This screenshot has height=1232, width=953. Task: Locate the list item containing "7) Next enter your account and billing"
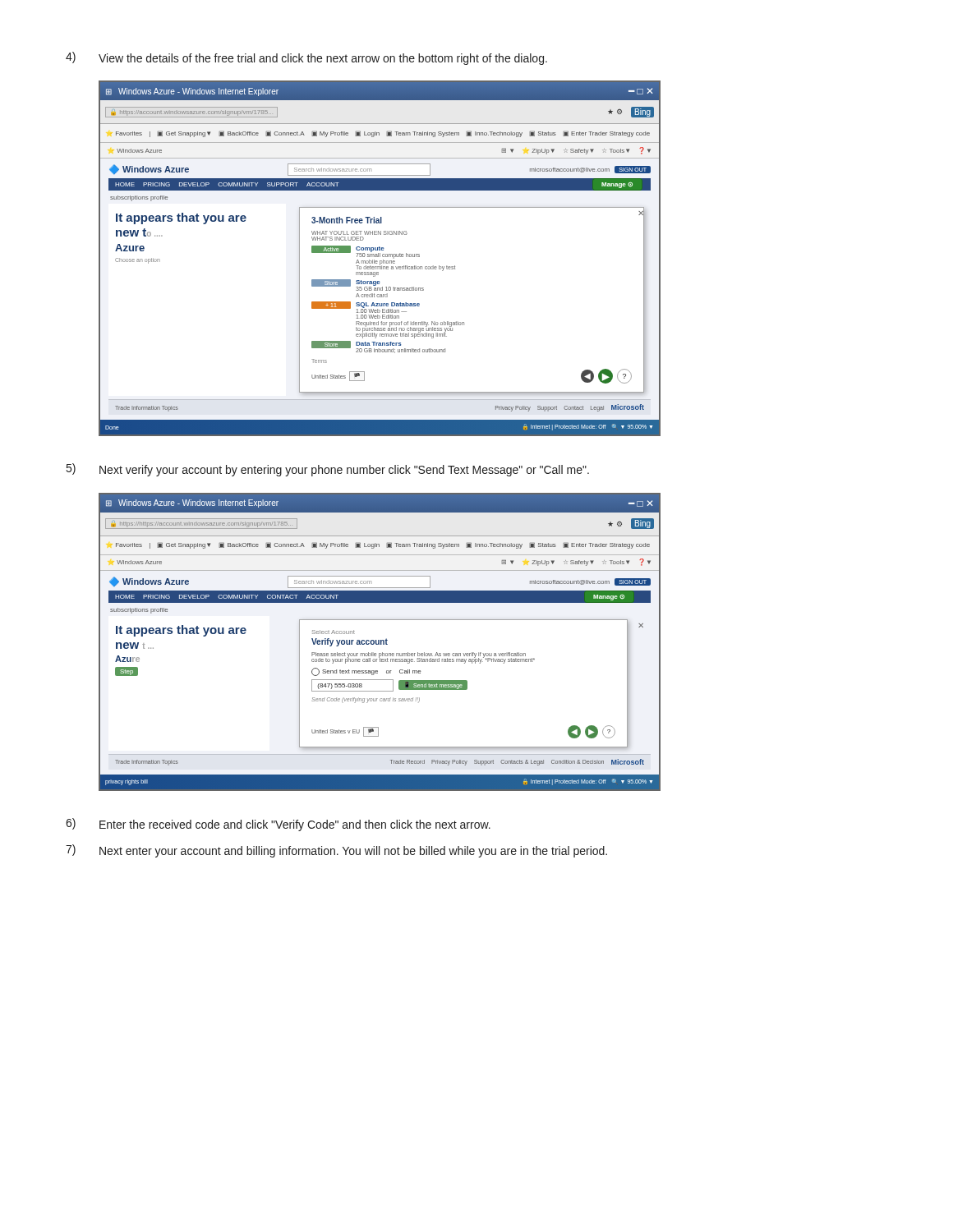tap(337, 851)
